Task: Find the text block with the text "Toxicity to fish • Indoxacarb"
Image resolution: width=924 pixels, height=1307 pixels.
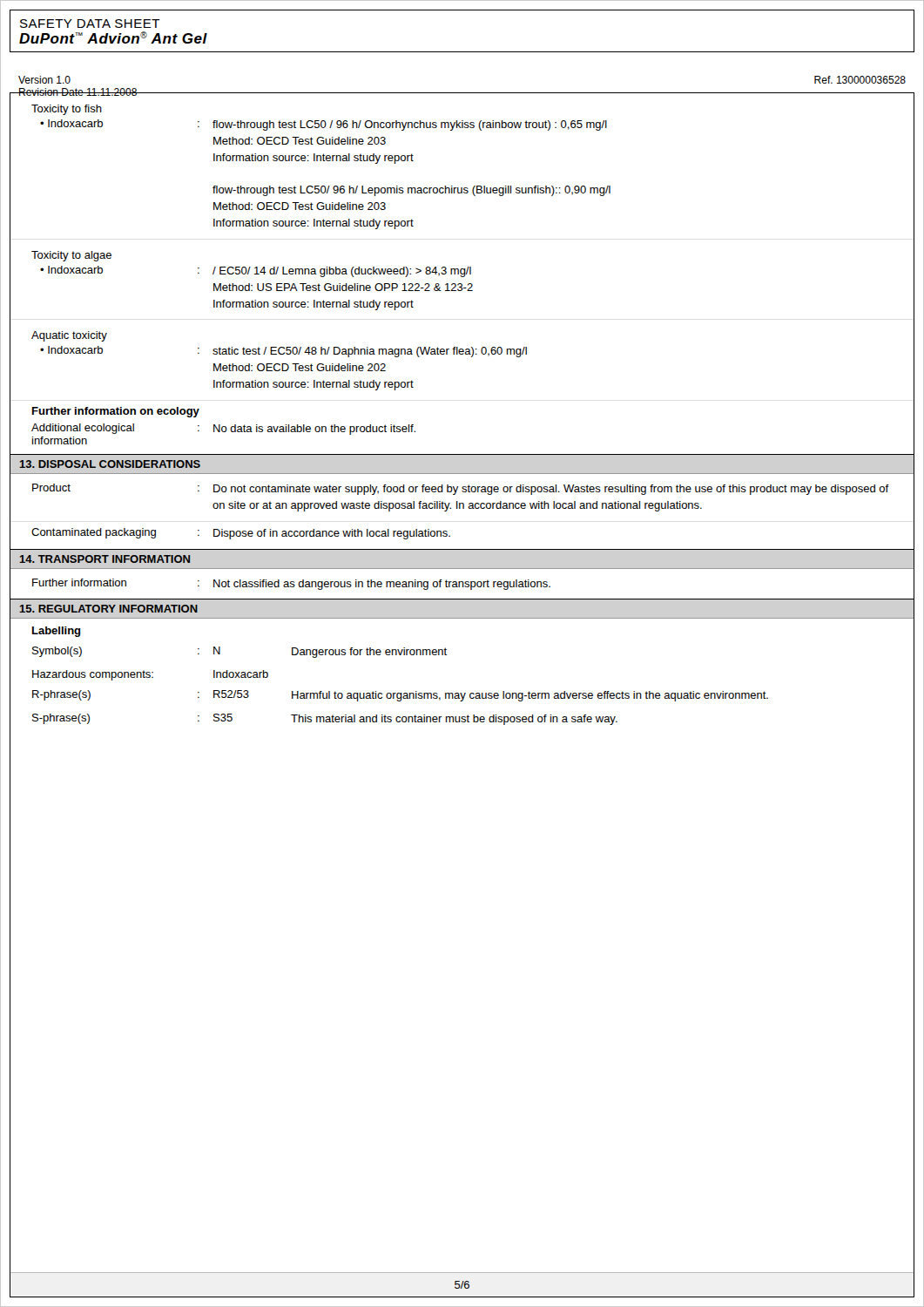Action: pos(67,110)
